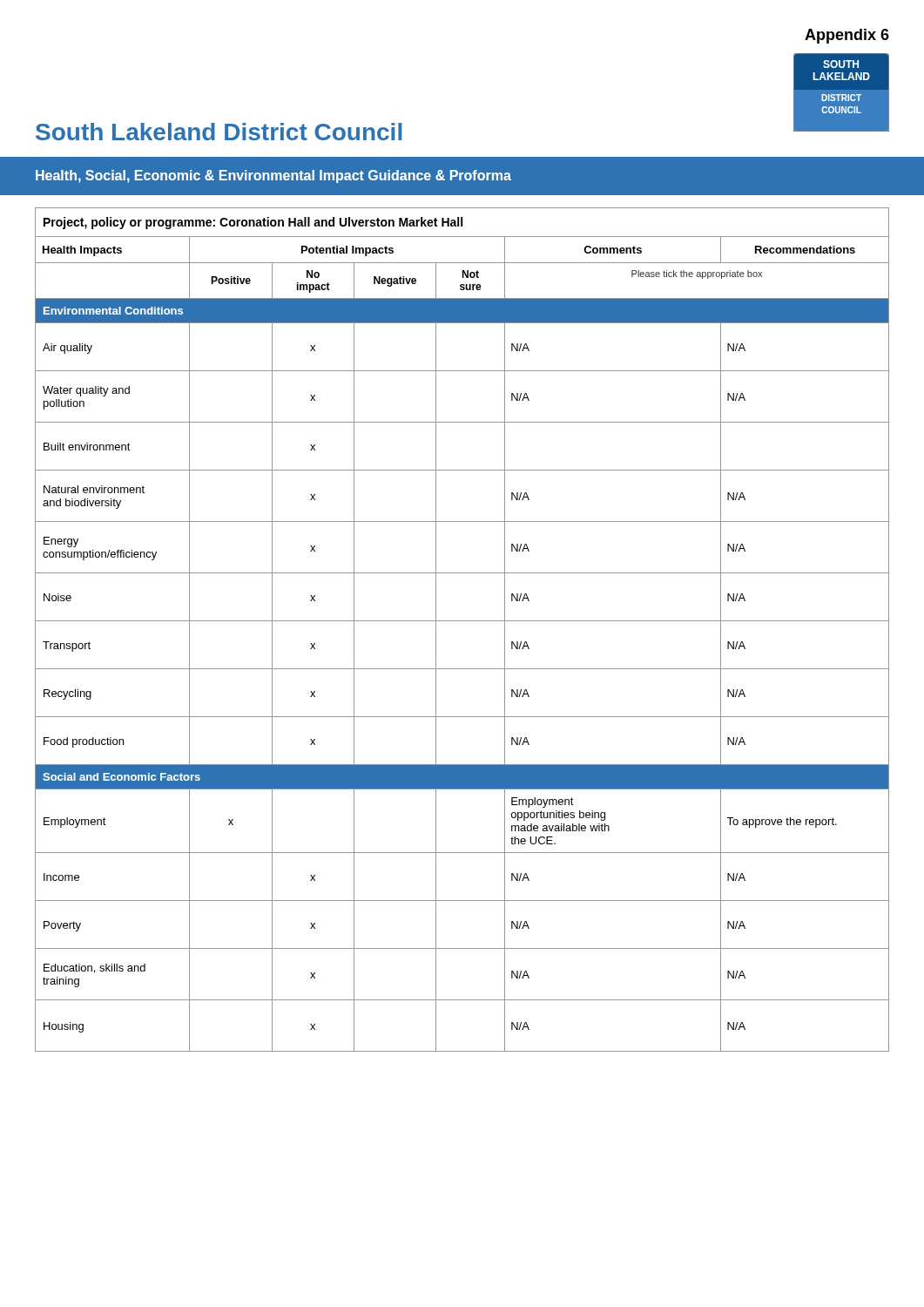The height and width of the screenshot is (1307, 924).
Task: Point to "South Lakeland District Council"
Action: [219, 132]
